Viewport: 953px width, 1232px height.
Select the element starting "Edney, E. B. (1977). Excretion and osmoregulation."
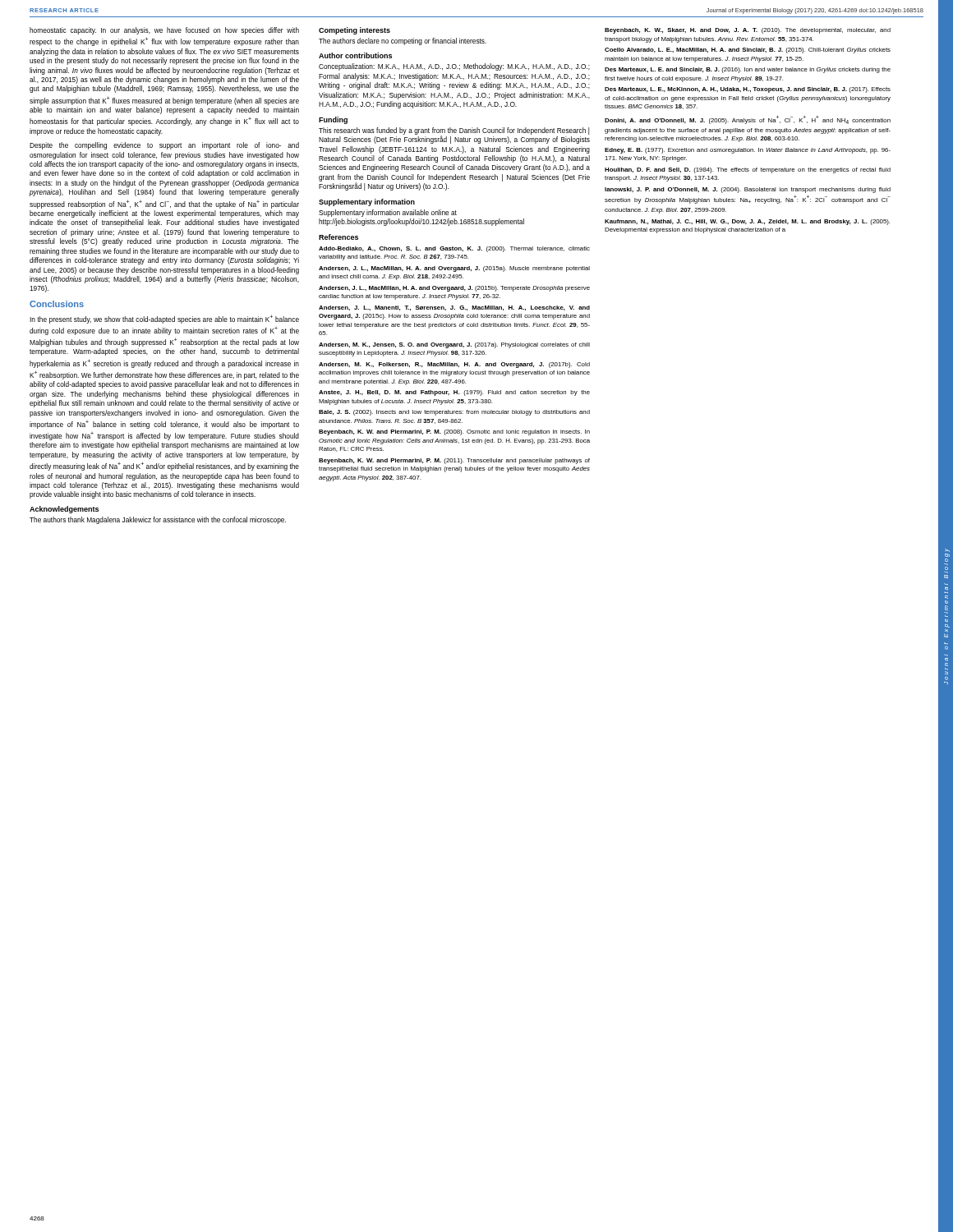(748, 154)
